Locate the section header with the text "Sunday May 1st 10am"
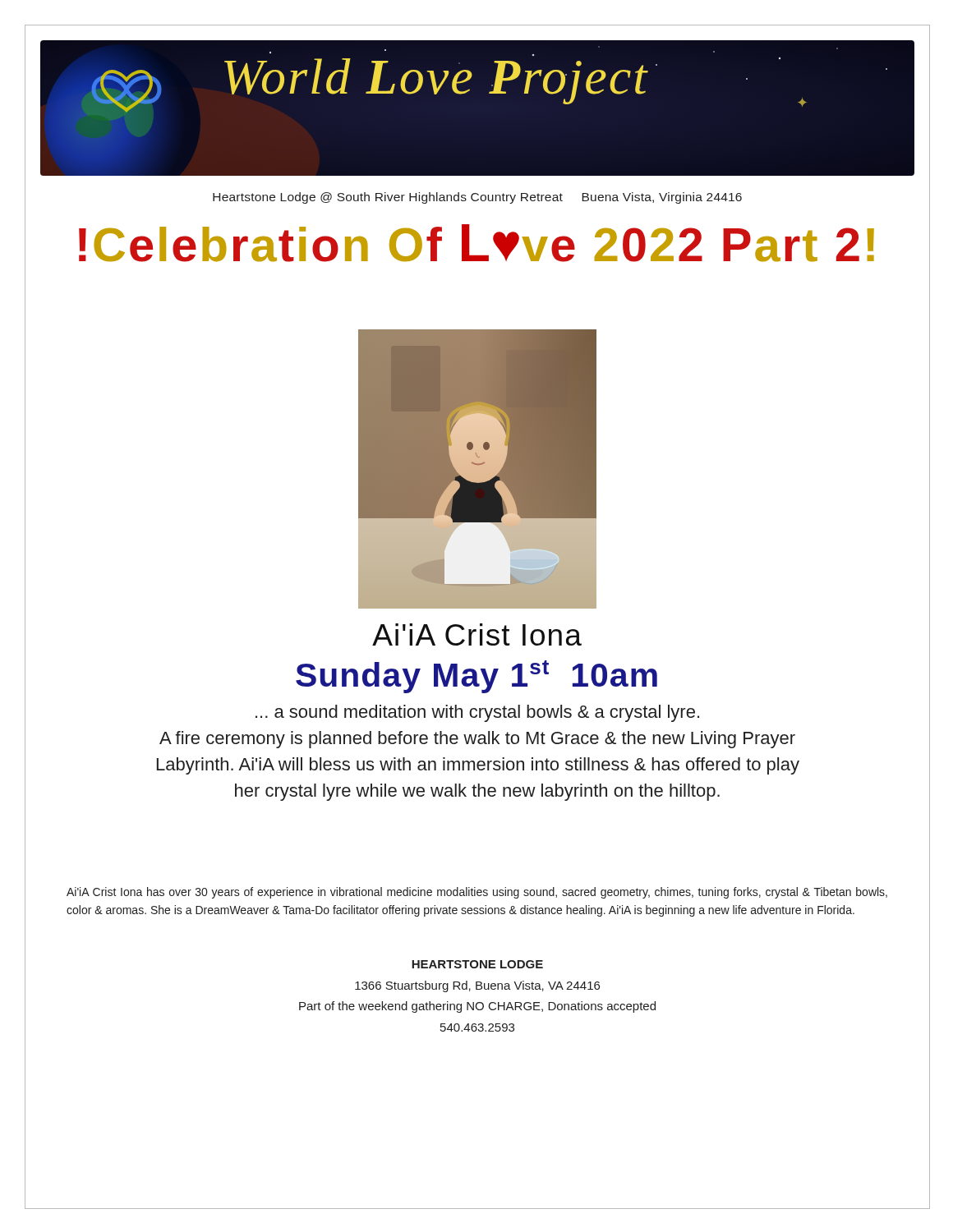The width and height of the screenshot is (953, 1232). [x=477, y=674]
